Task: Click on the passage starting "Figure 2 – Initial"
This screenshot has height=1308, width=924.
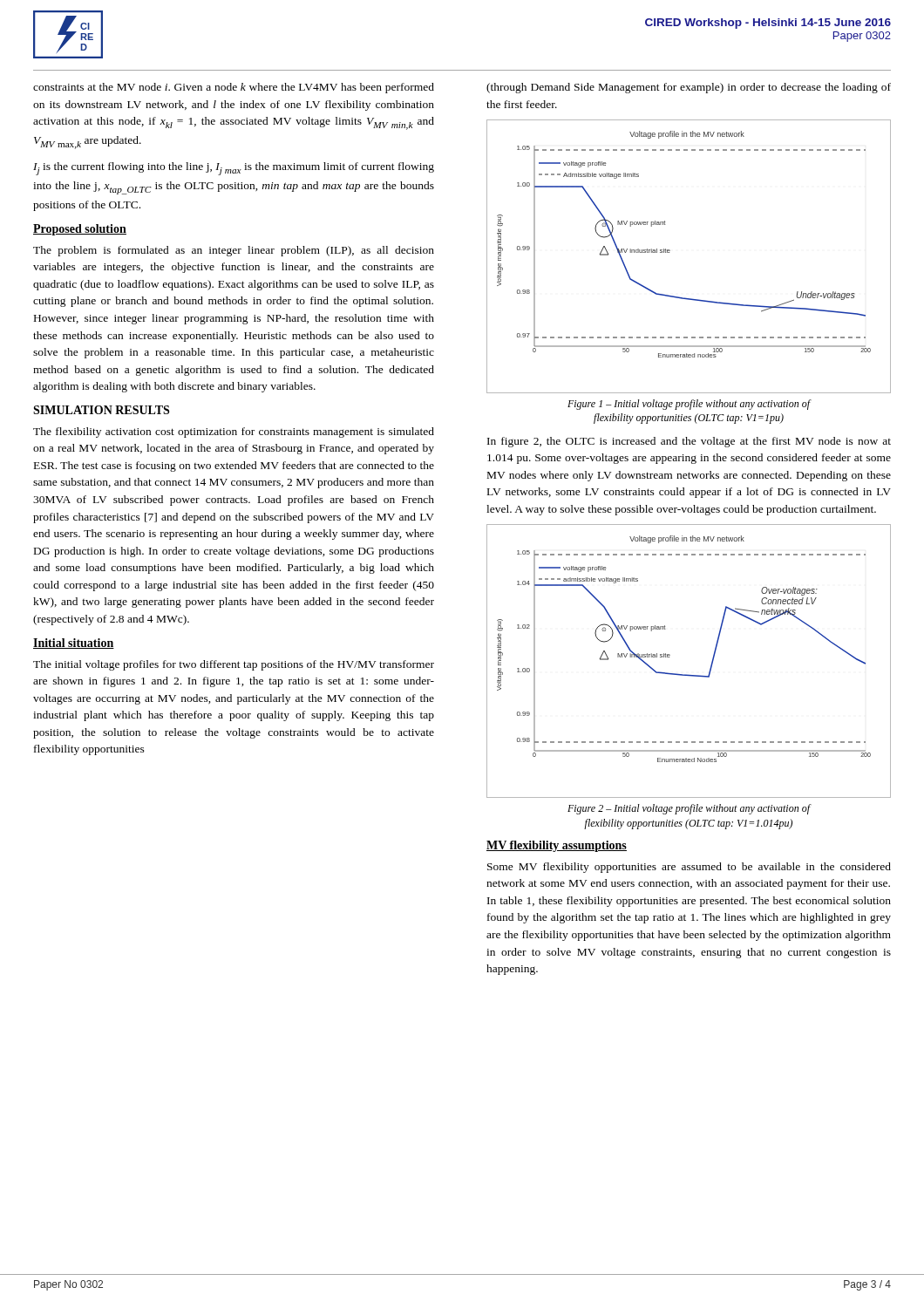Action: pyautogui.click(x=689, y=816)
